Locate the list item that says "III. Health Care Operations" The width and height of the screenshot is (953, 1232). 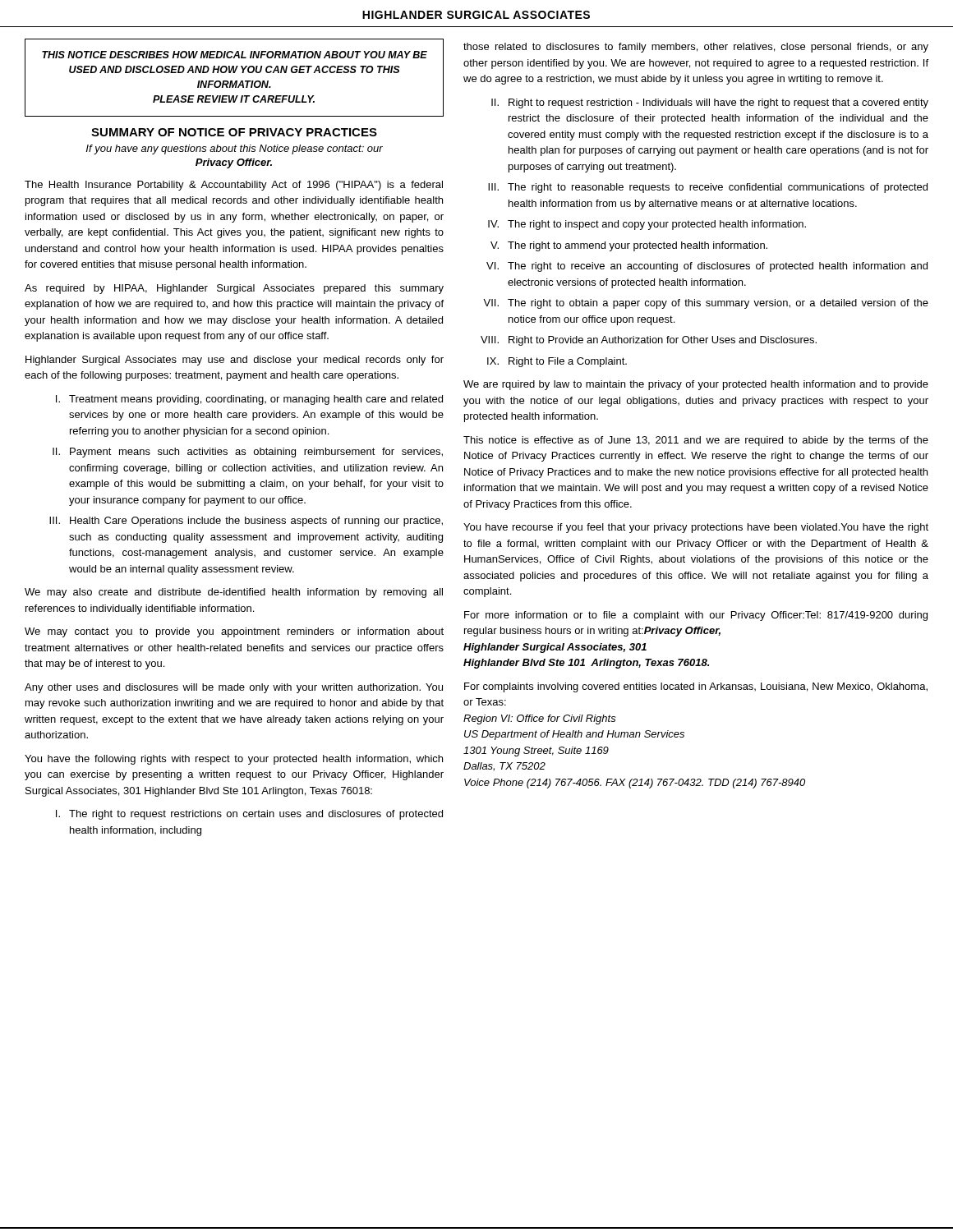click(234, 545)
